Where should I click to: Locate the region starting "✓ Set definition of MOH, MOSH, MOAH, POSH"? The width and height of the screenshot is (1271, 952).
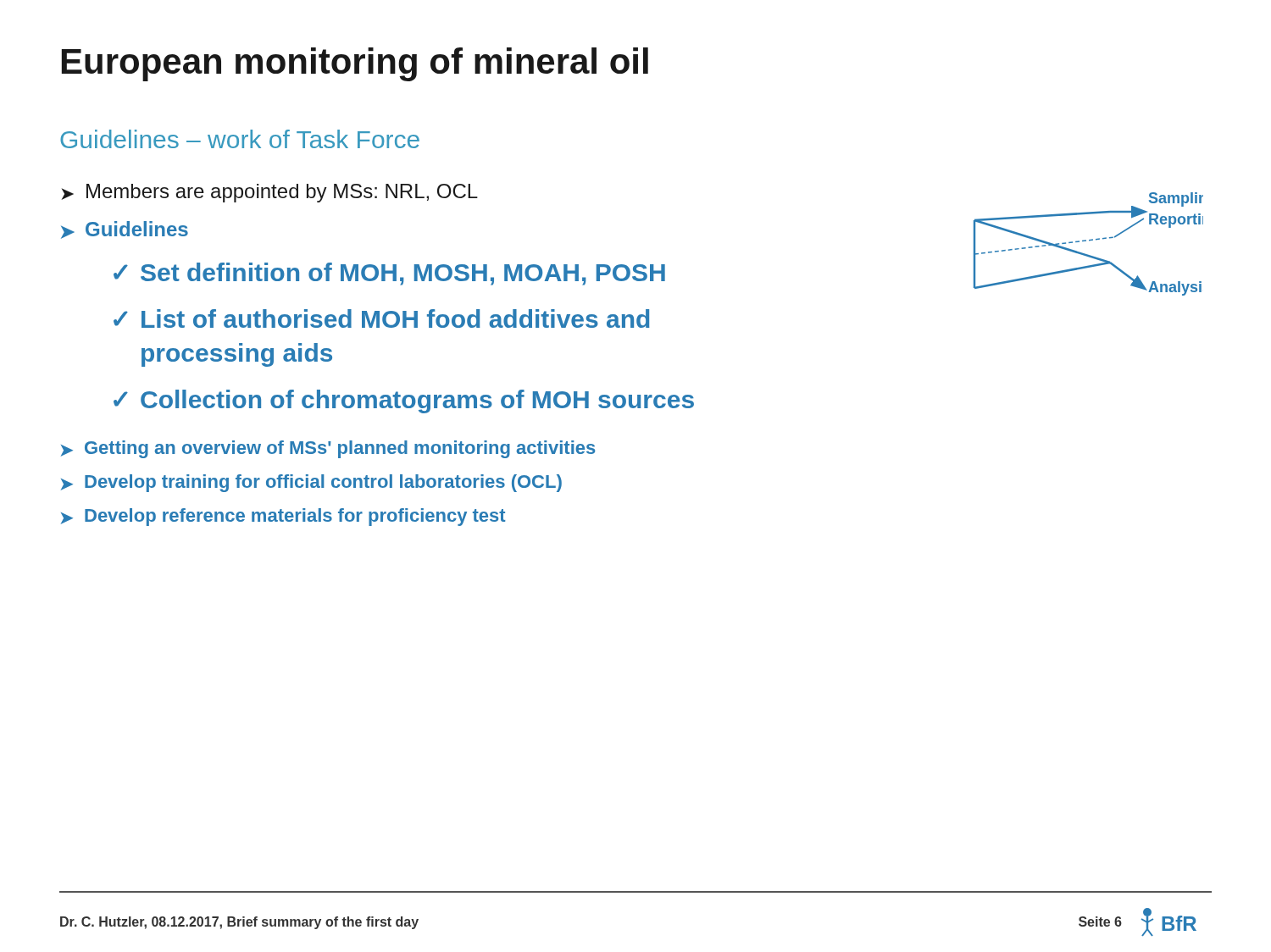(x=388, y=273)
